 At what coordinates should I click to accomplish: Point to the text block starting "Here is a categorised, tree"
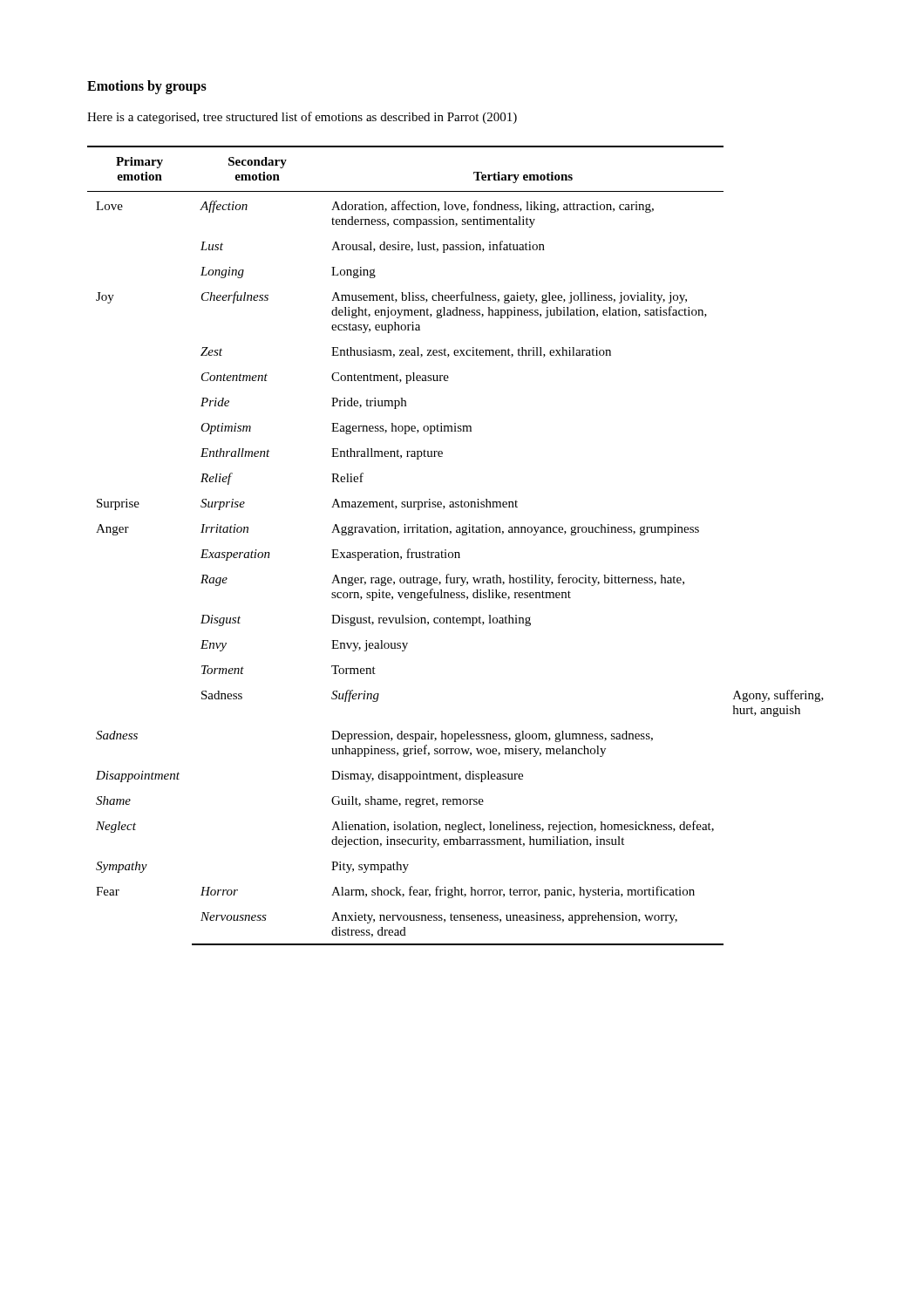[302, 117]
